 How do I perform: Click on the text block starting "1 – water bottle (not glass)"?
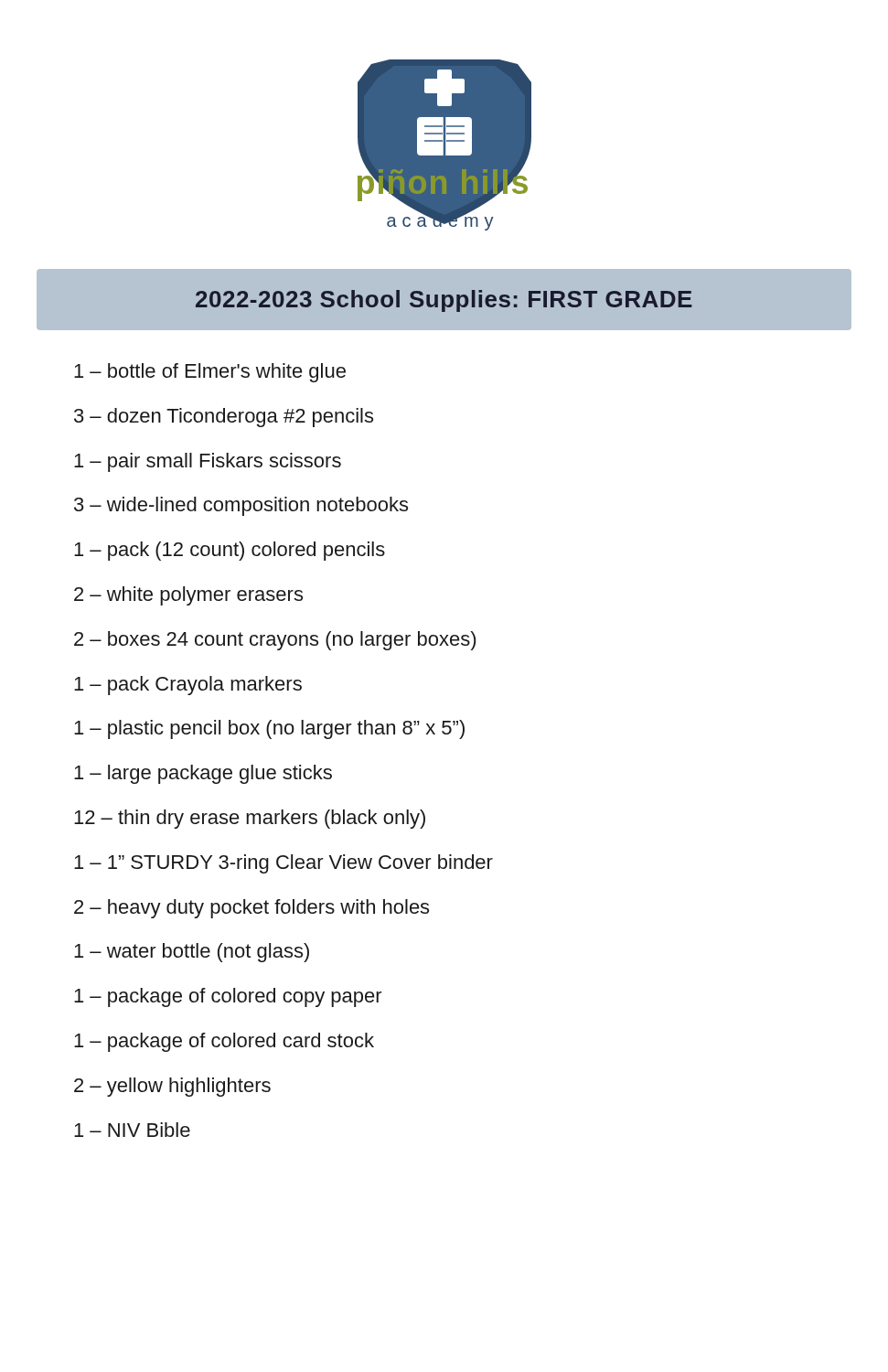click(192, 952)
